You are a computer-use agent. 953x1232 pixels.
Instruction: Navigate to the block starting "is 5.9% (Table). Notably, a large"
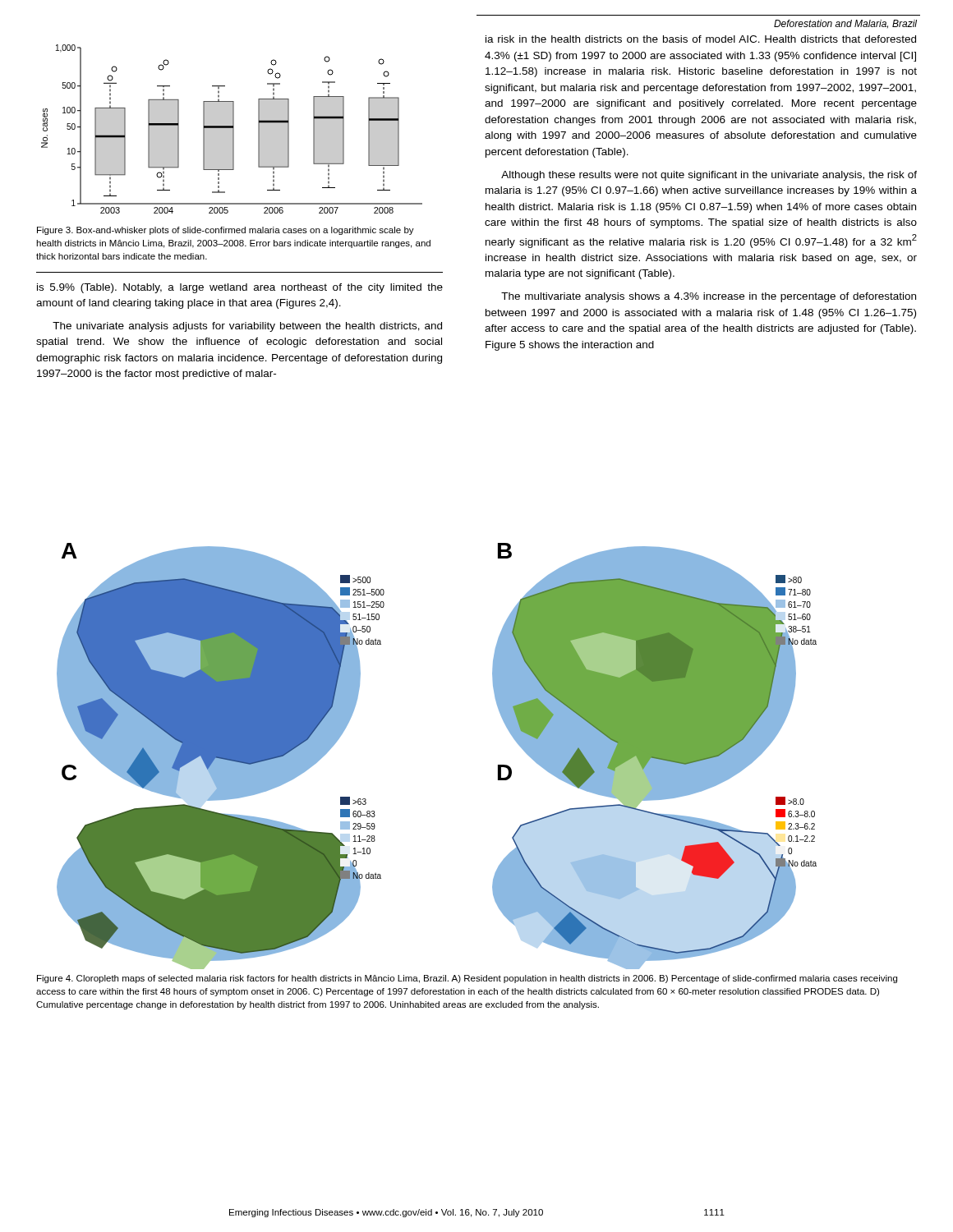click(x=239, y=330)
